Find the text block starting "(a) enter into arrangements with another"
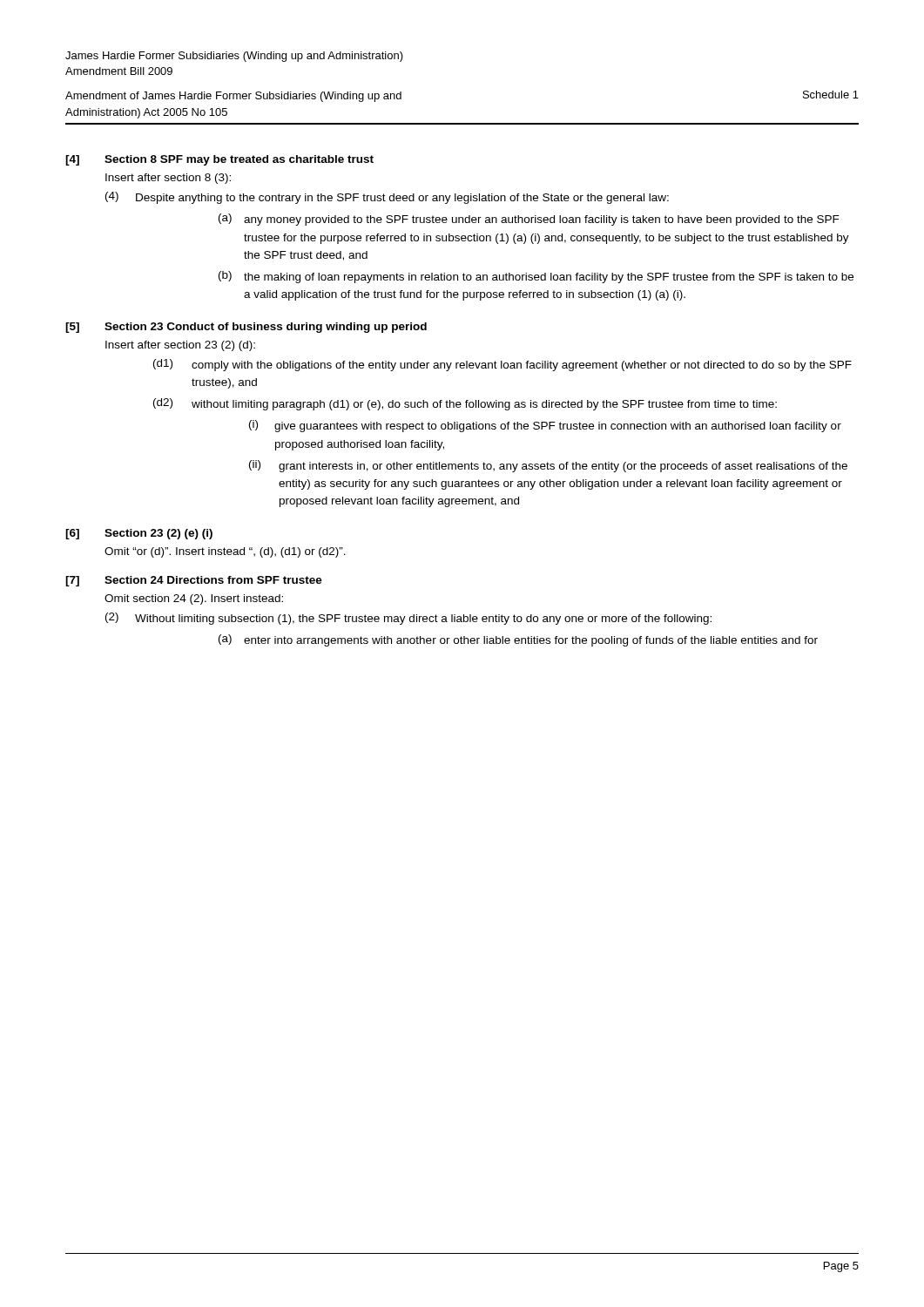The height and width of the screenshot is (1307, 924). (x=538, y=640)
